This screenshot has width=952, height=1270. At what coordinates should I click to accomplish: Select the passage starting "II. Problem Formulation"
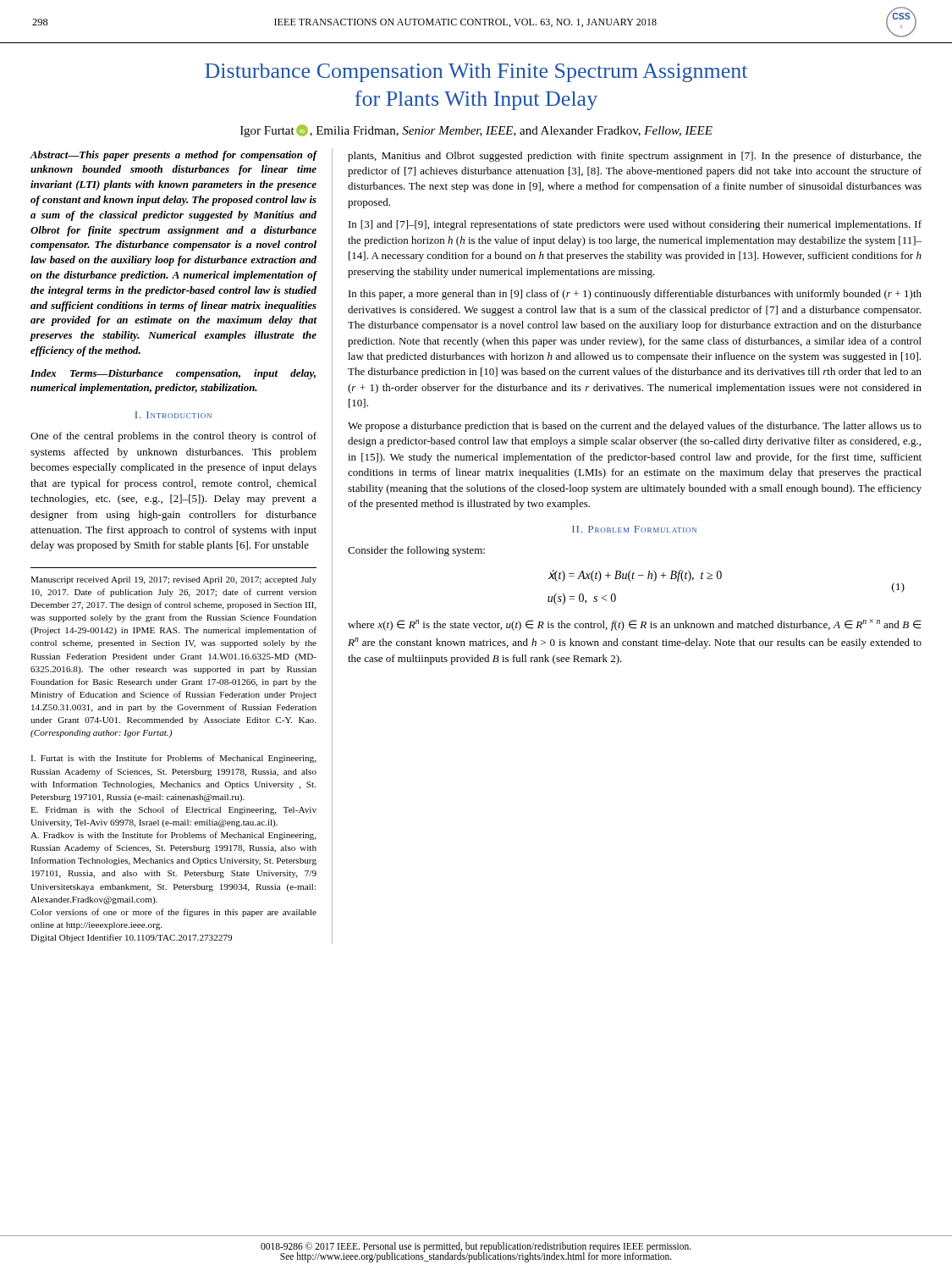coord(635,528)
